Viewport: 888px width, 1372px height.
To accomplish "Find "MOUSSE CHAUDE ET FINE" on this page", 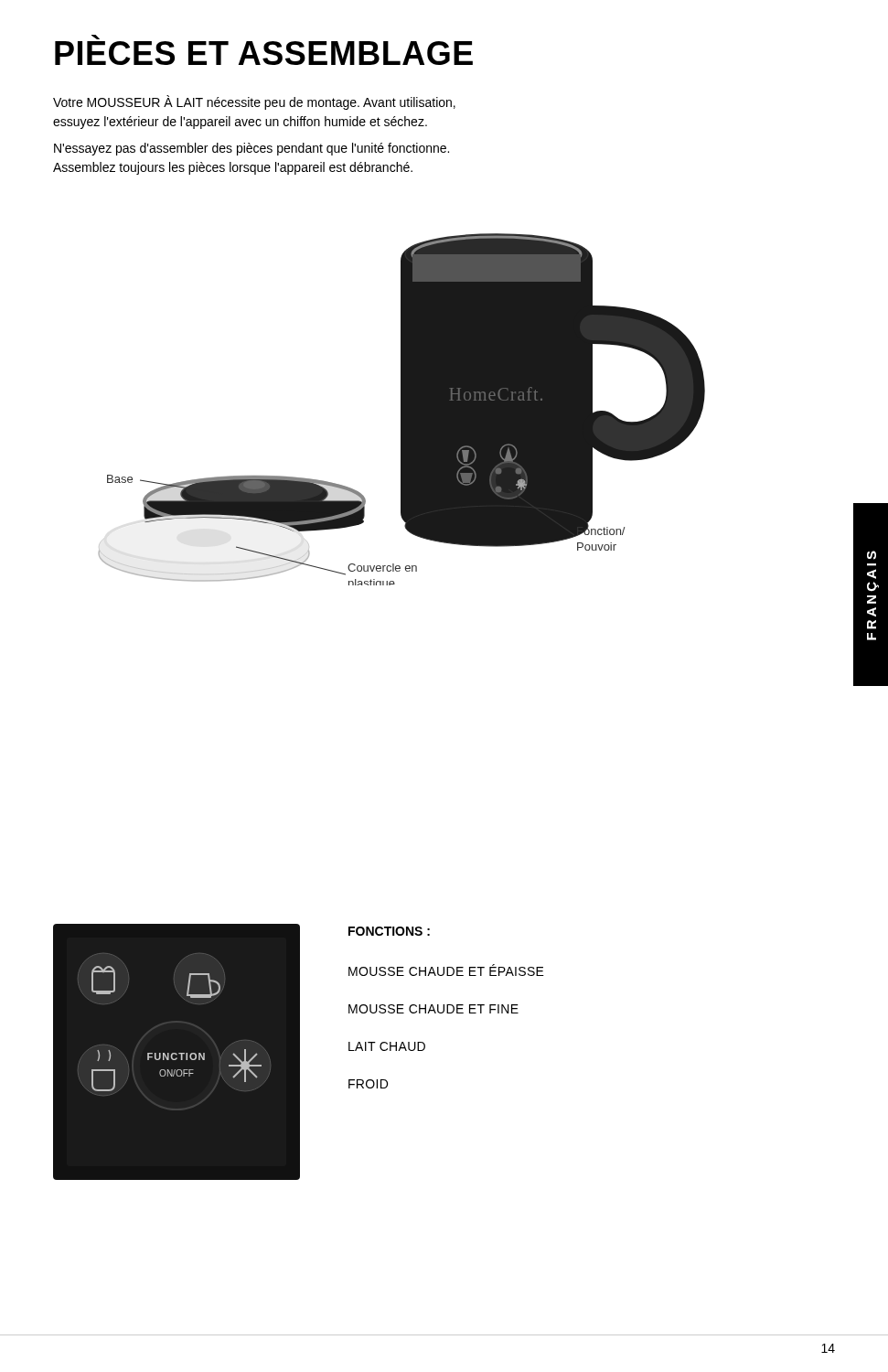I will 433,1009.
